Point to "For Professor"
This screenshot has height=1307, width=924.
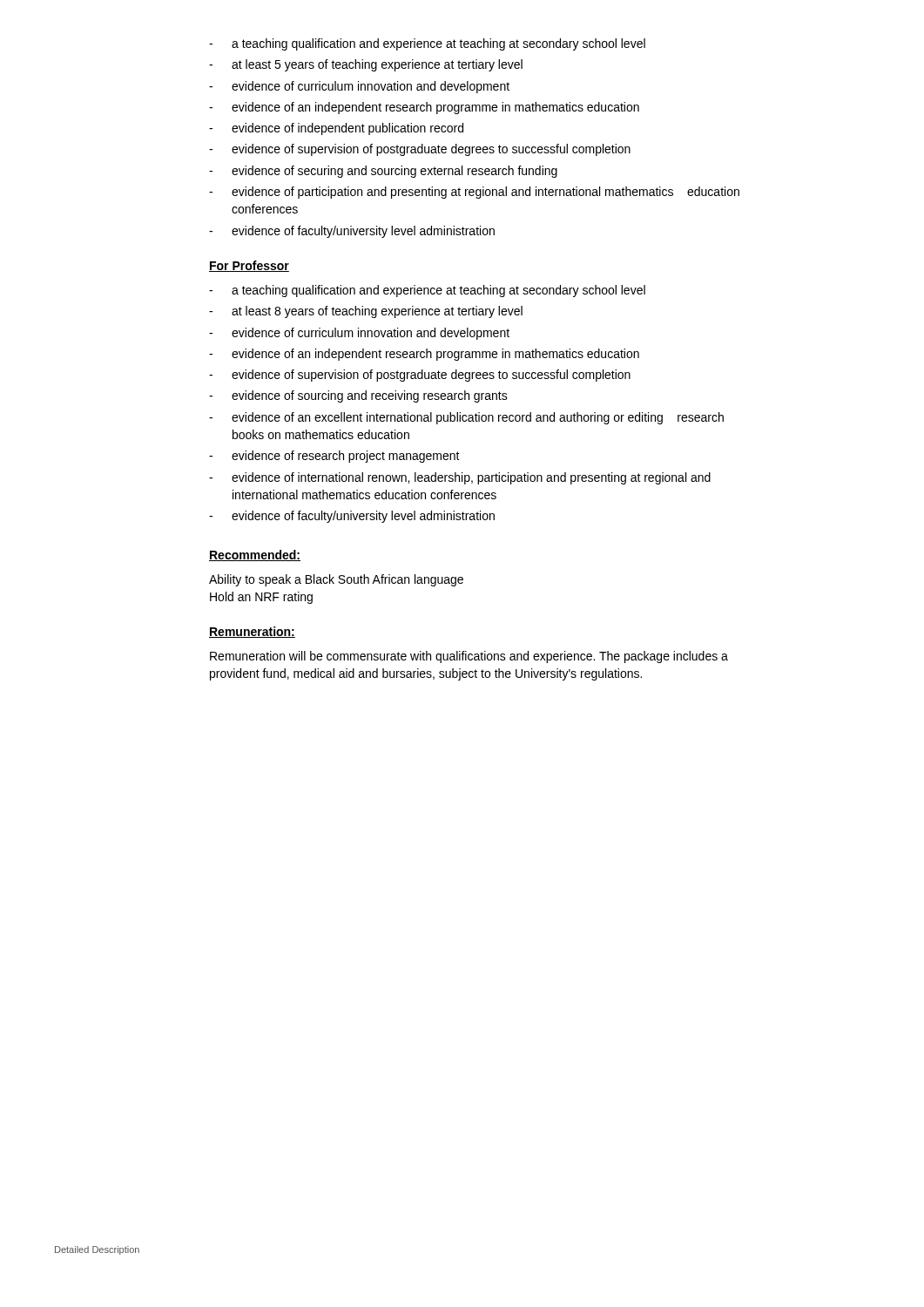pyautogui.click(x=249, y=266)
